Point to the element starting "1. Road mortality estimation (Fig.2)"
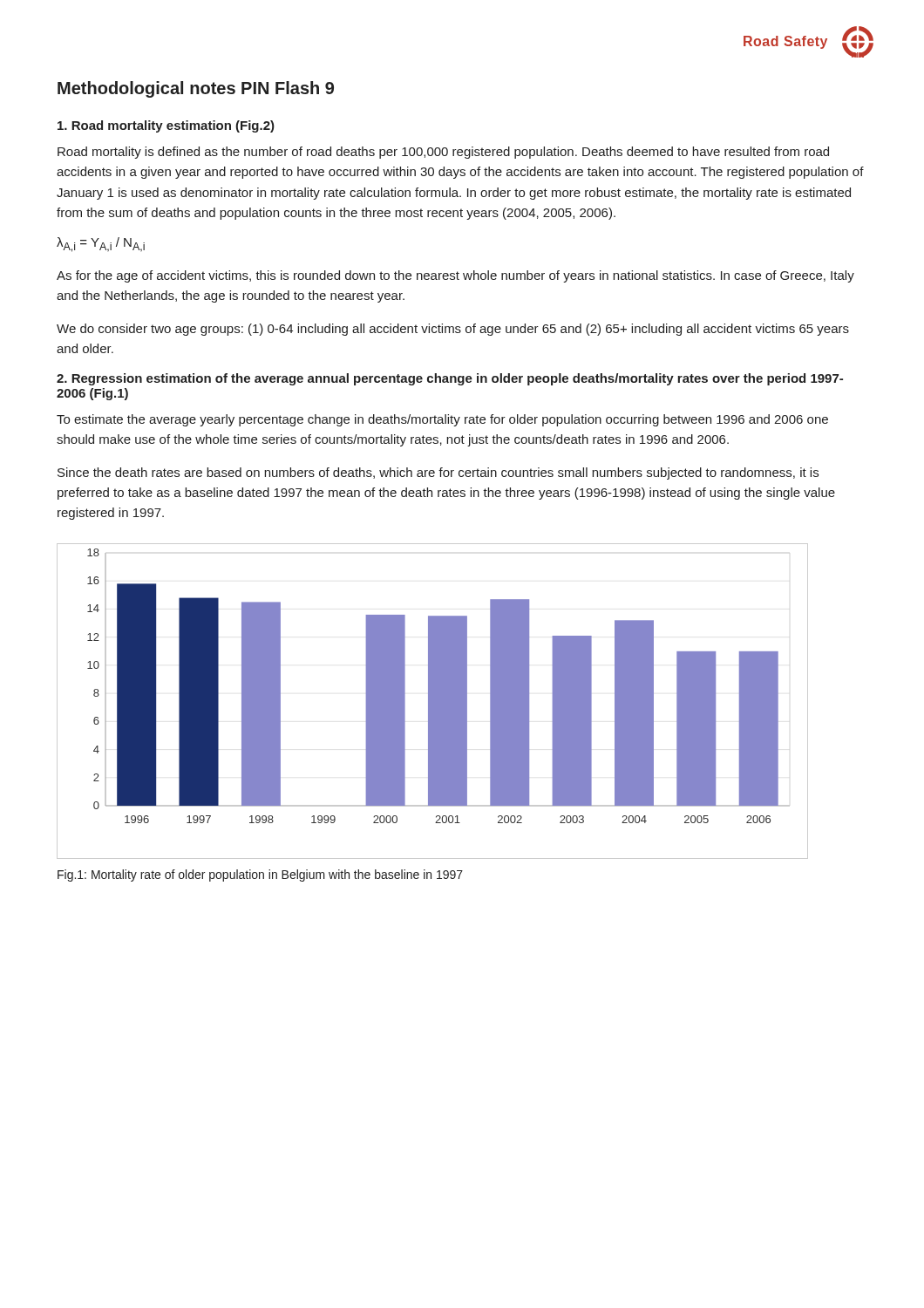 pos(166,125)
